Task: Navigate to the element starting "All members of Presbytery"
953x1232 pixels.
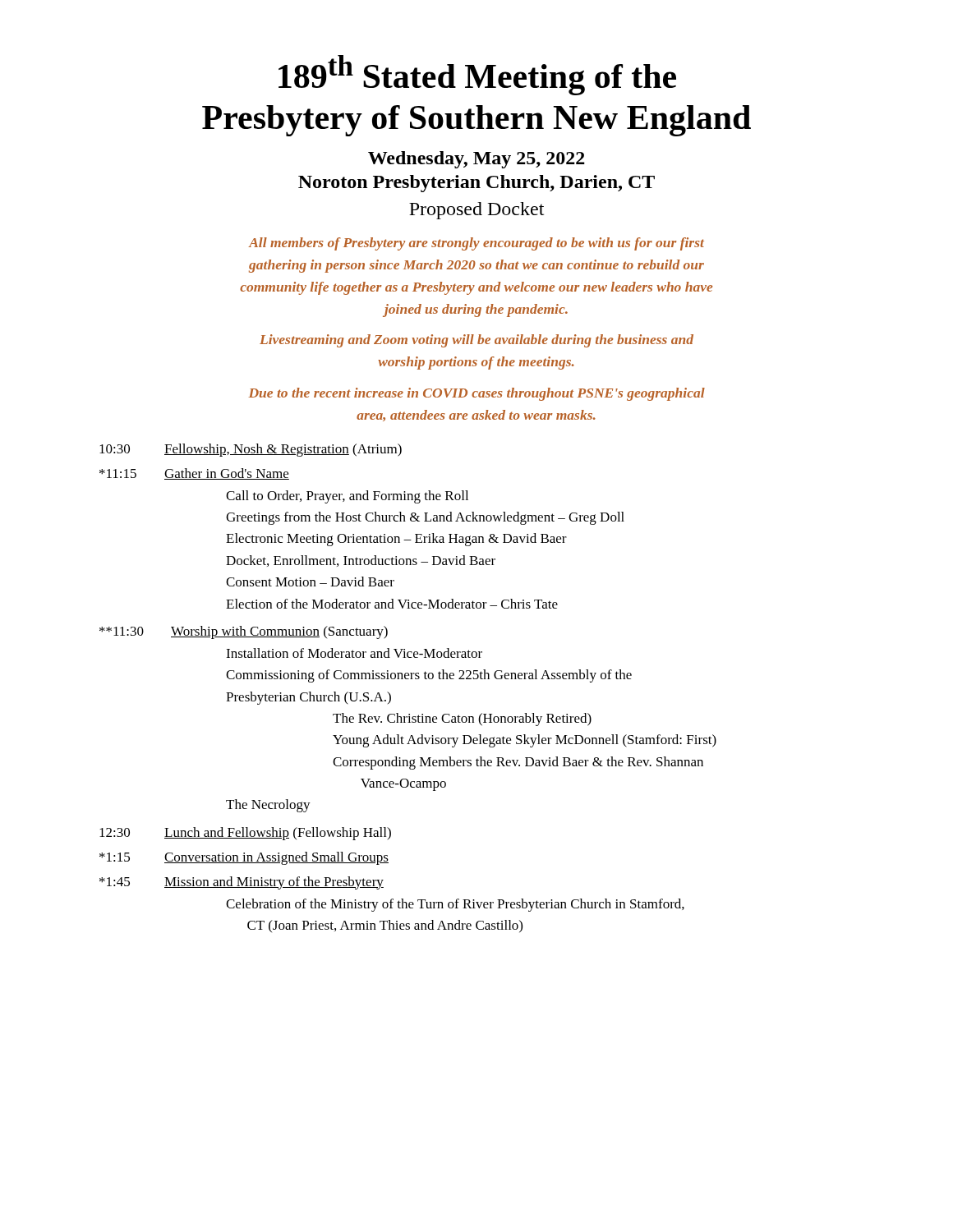Action: [476, 276]
